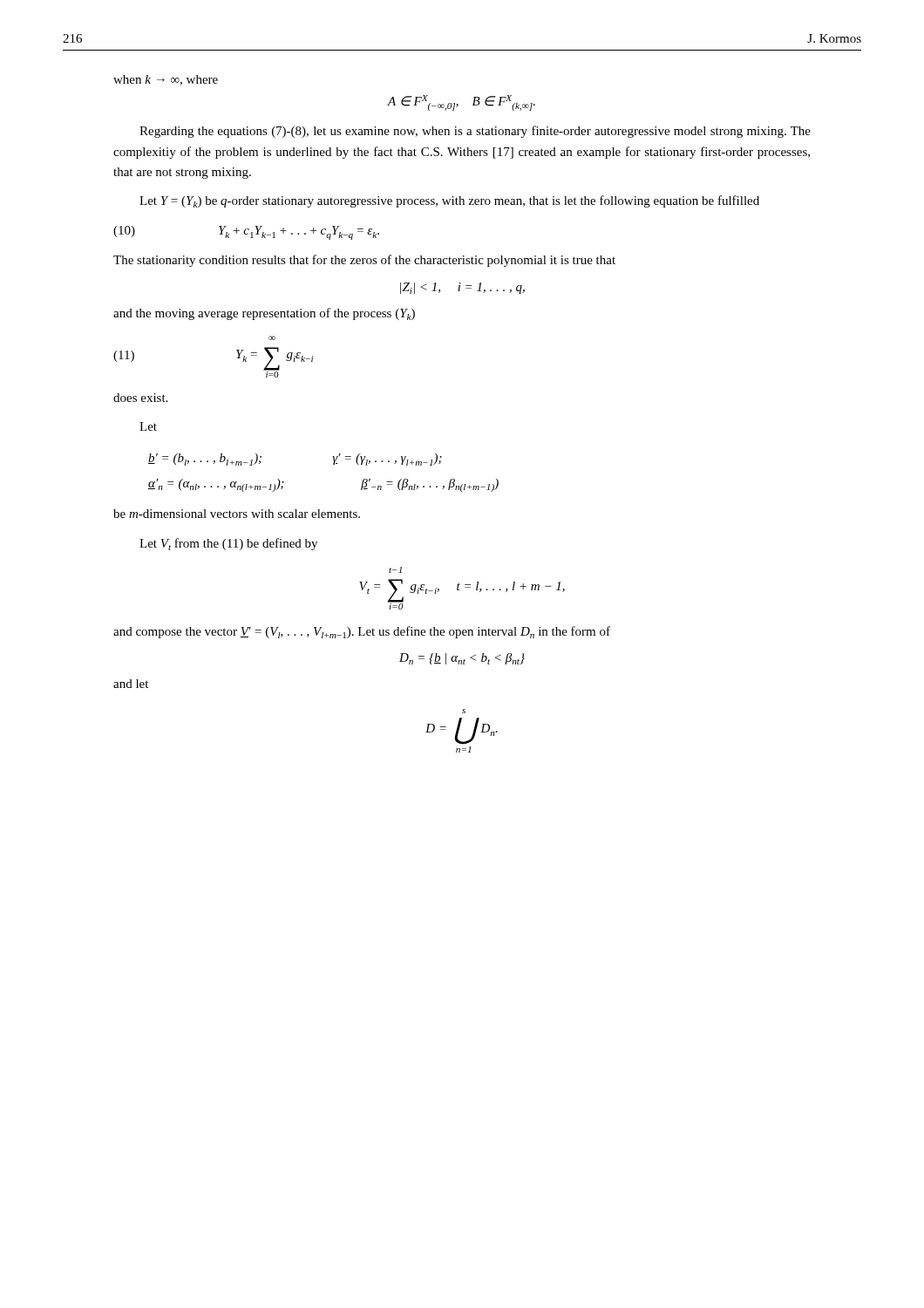
Task: Find the text starting "(11) Yk = ∞ ∑ i=0 giεk−i"
Action: [x=272, y=338]
